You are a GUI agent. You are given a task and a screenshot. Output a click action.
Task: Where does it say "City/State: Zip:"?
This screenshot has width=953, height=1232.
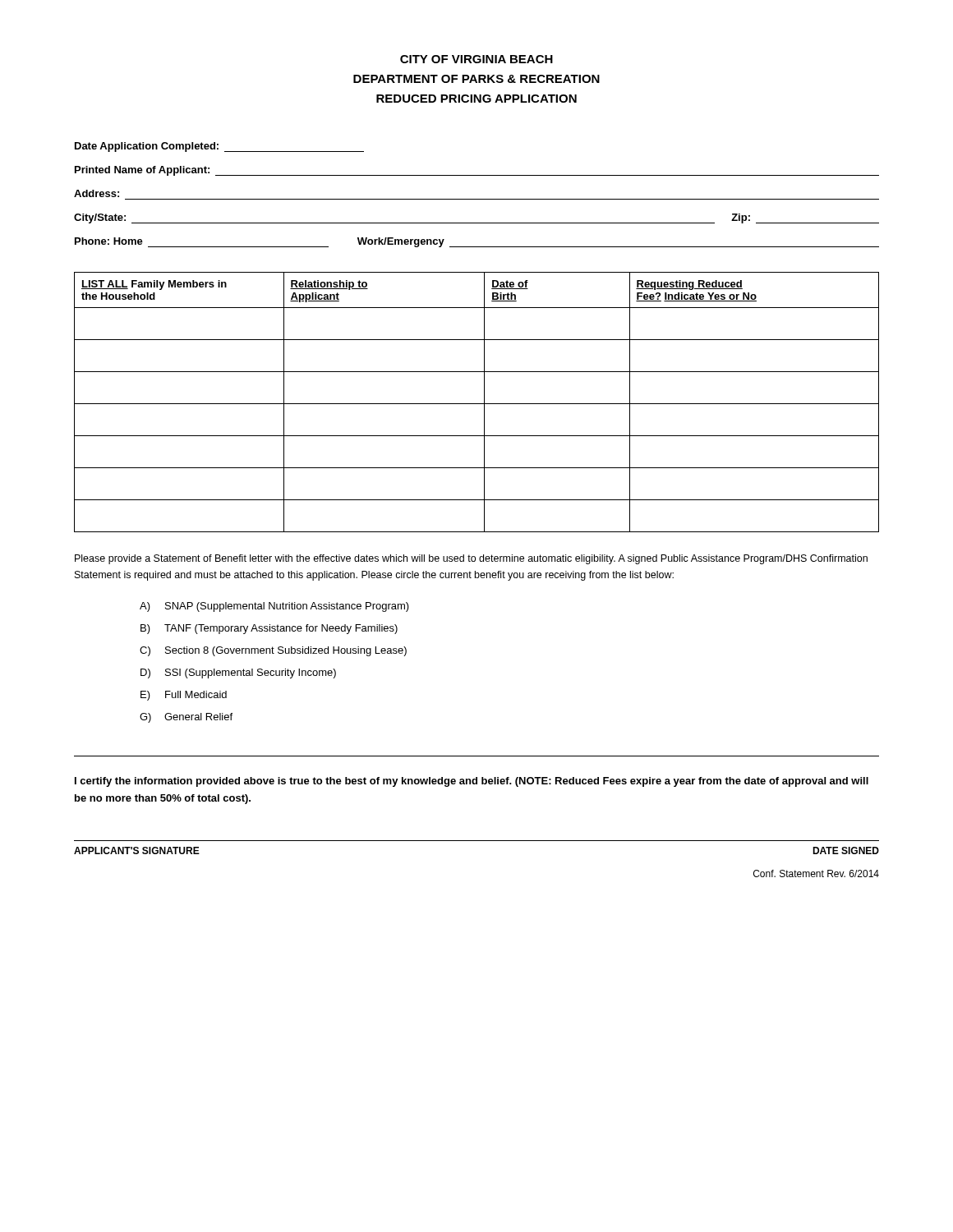[x=476, y=217]
